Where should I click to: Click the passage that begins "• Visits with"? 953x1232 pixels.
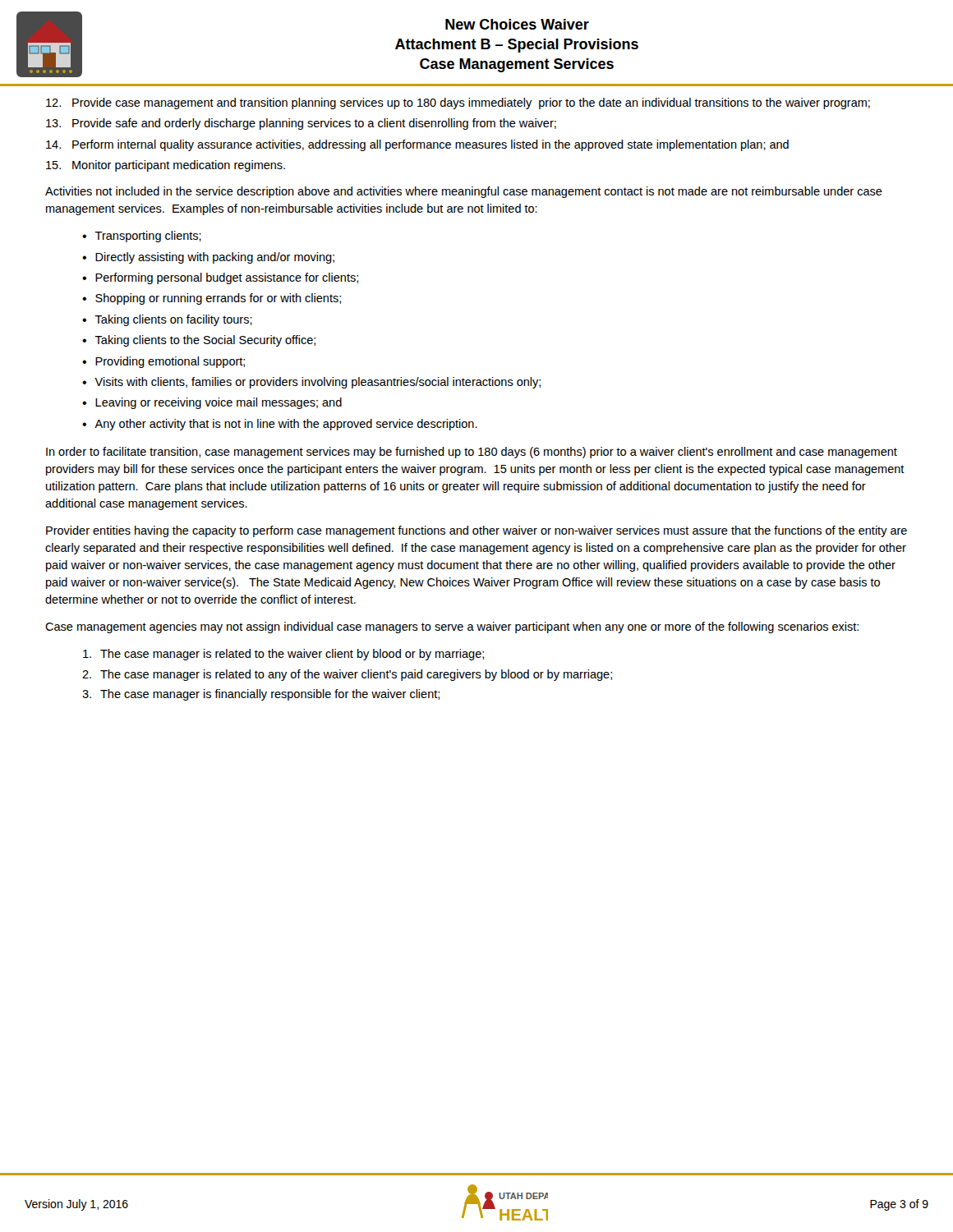[312, 383]
